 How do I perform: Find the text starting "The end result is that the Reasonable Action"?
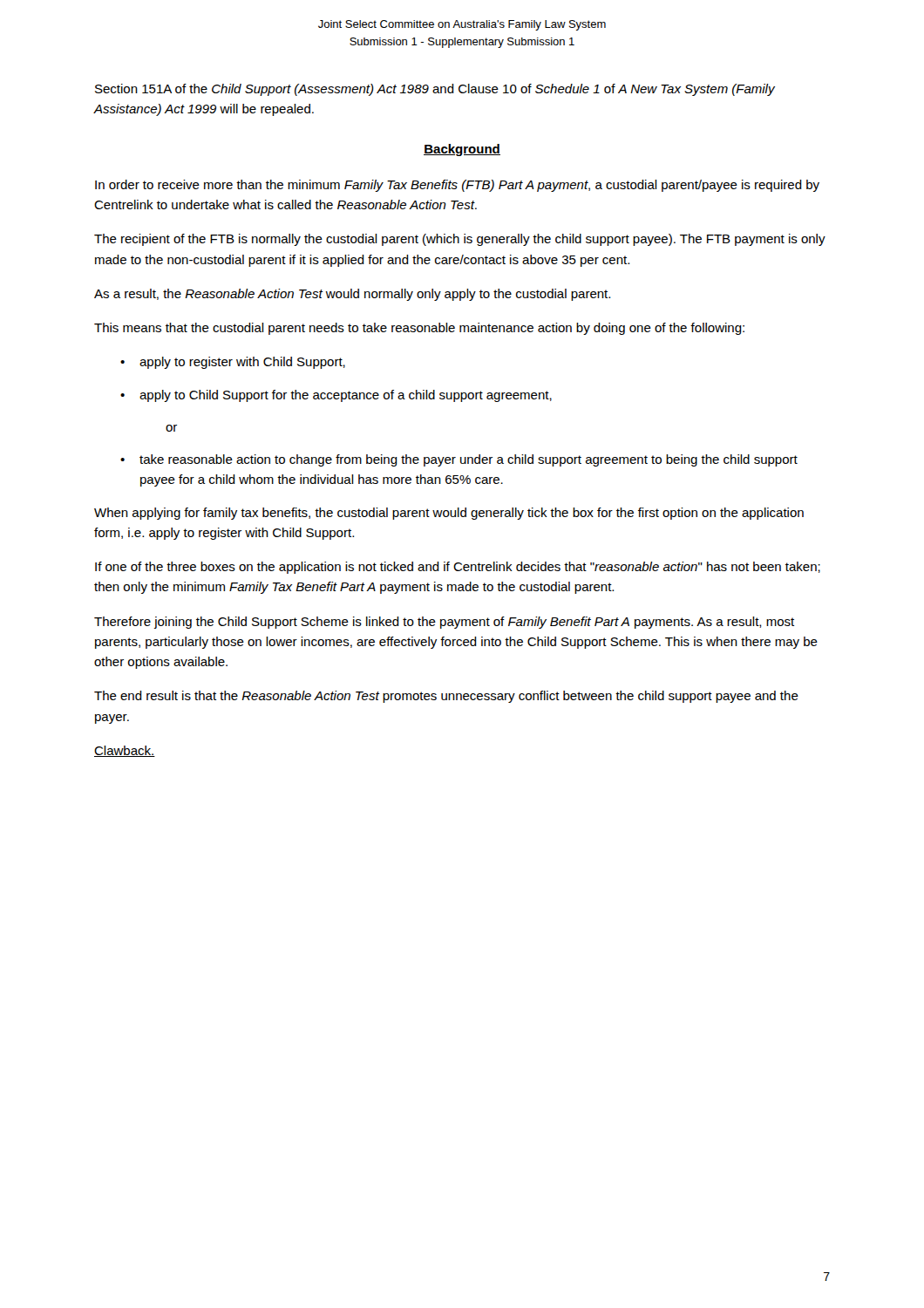pos(446,706)
